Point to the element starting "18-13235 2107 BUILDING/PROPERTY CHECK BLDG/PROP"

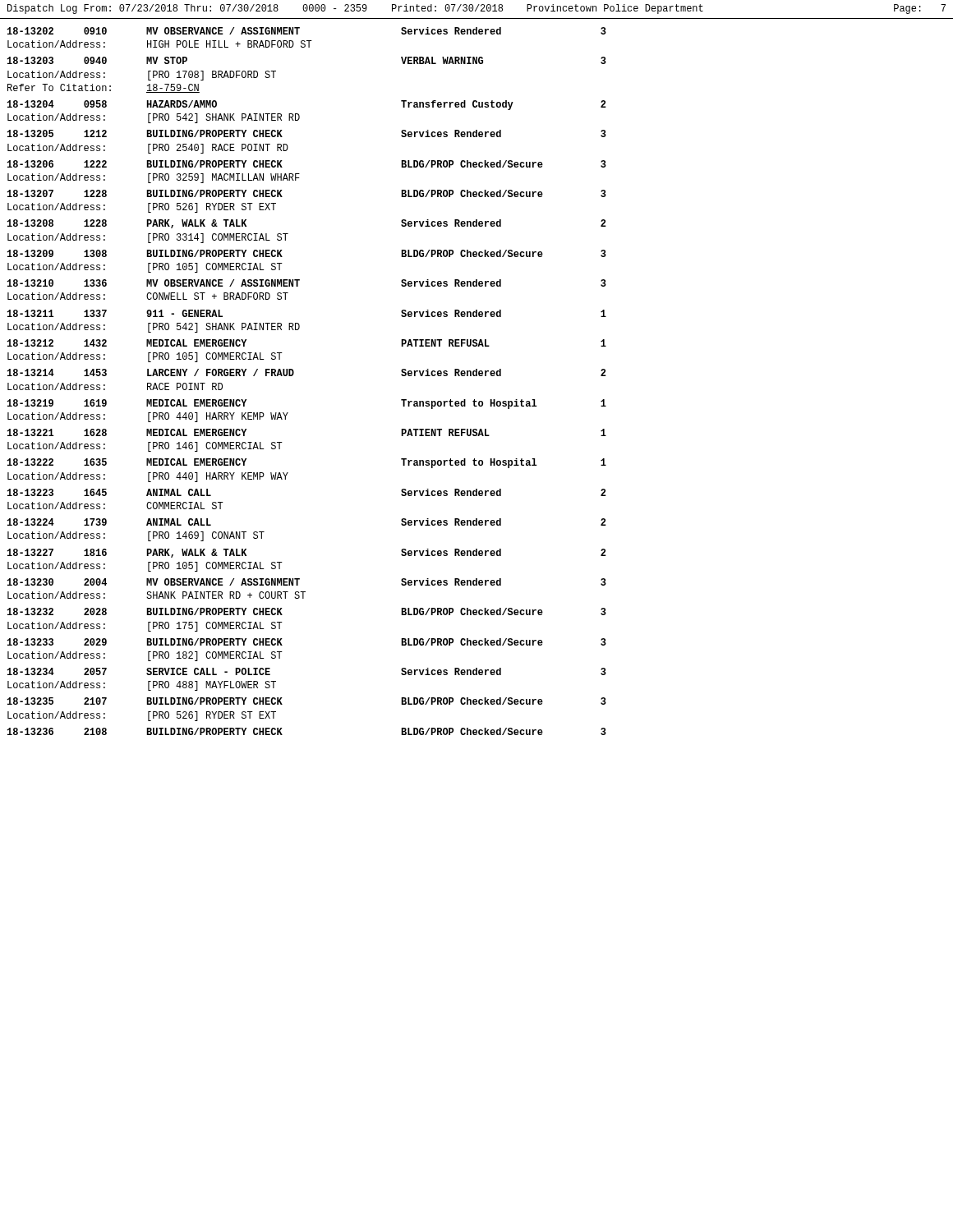(x=27, y=701)
